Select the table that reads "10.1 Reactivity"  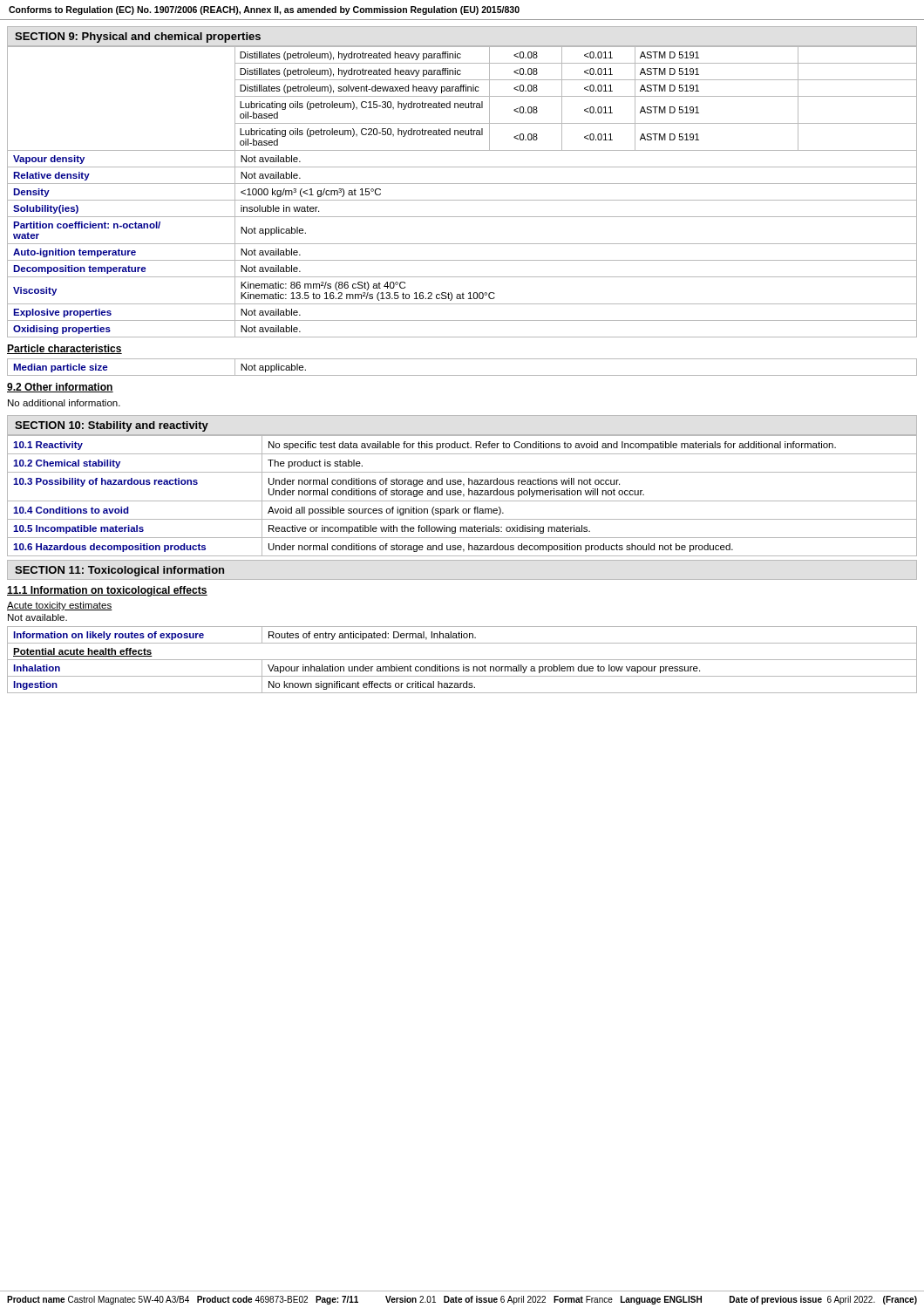click(462, 496)
